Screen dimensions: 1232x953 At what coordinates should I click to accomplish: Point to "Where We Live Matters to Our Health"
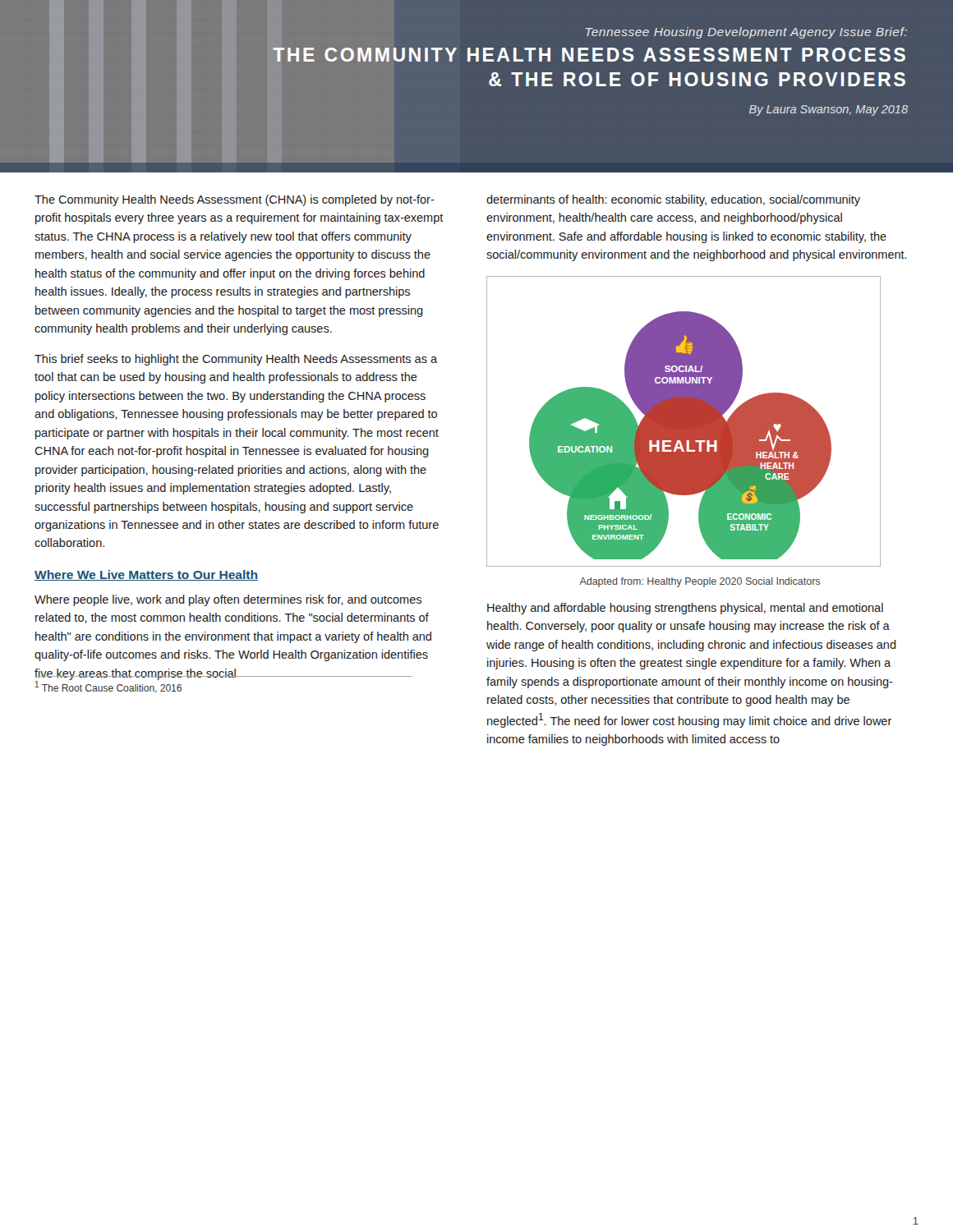[x=146, y=574]
